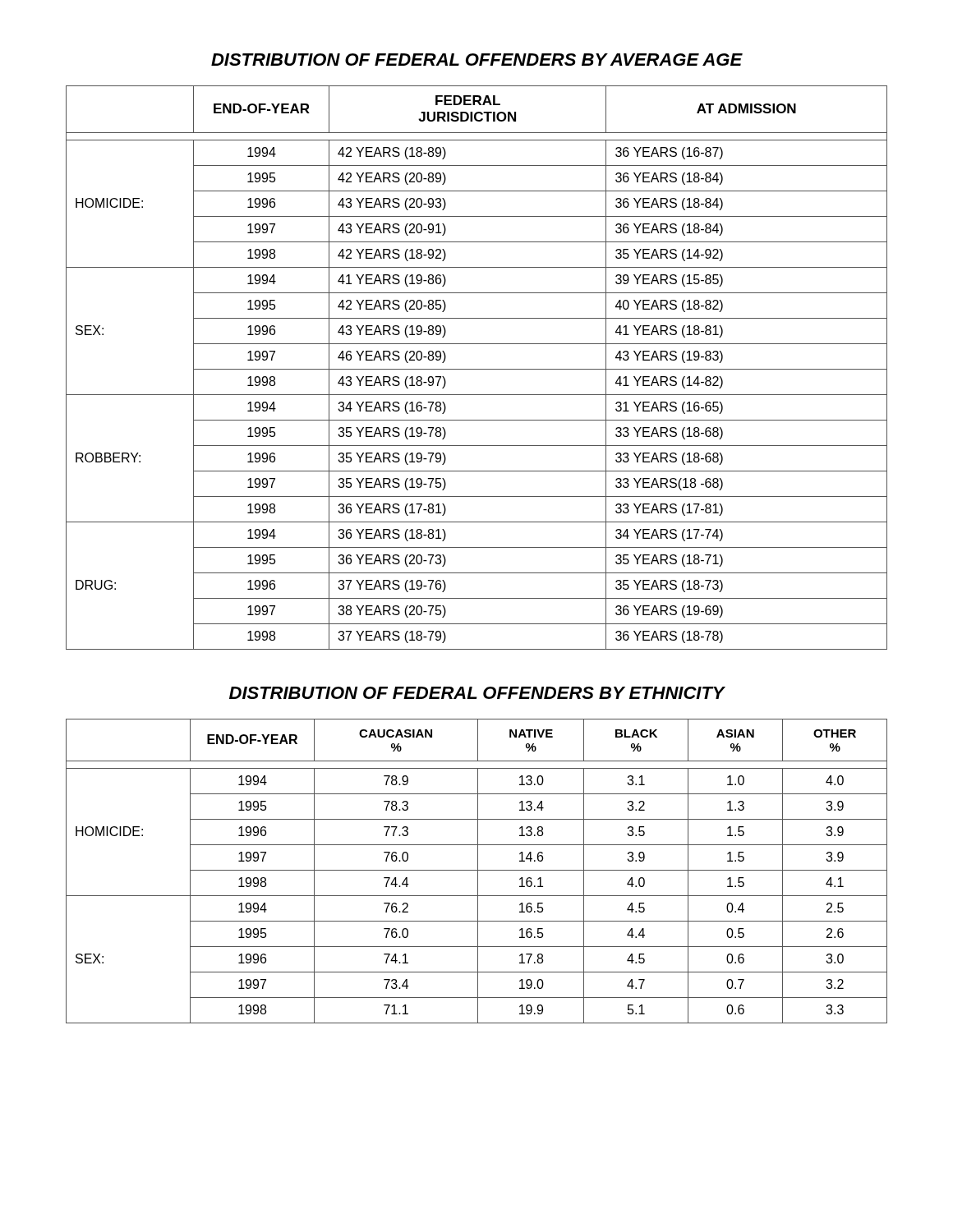Find the table that mentions "CAUCASIAN %"
The image size is (953, 1232).
(476, 871)
